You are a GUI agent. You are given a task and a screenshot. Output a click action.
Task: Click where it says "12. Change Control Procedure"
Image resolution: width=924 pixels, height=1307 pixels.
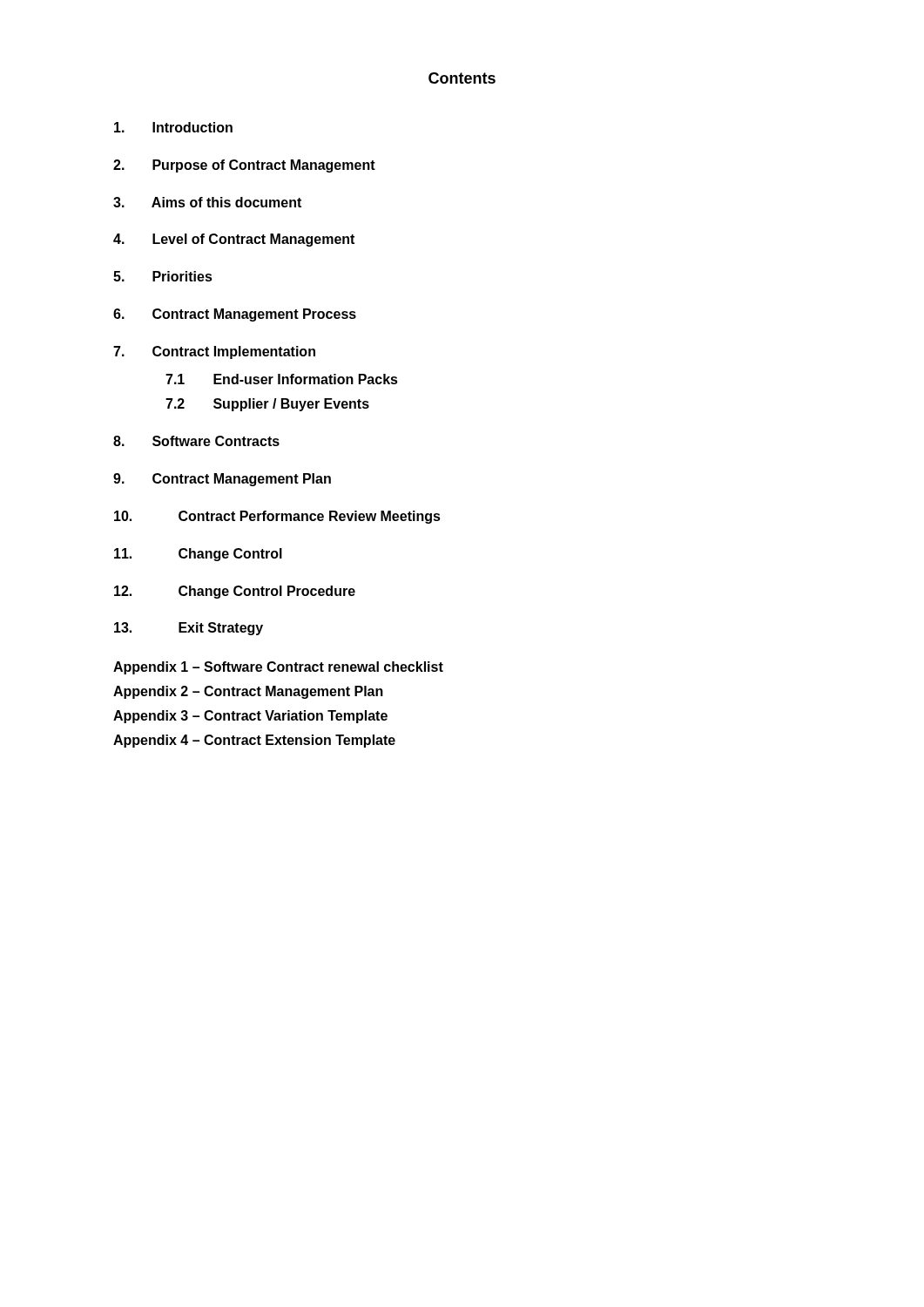[x=234, y=592]
